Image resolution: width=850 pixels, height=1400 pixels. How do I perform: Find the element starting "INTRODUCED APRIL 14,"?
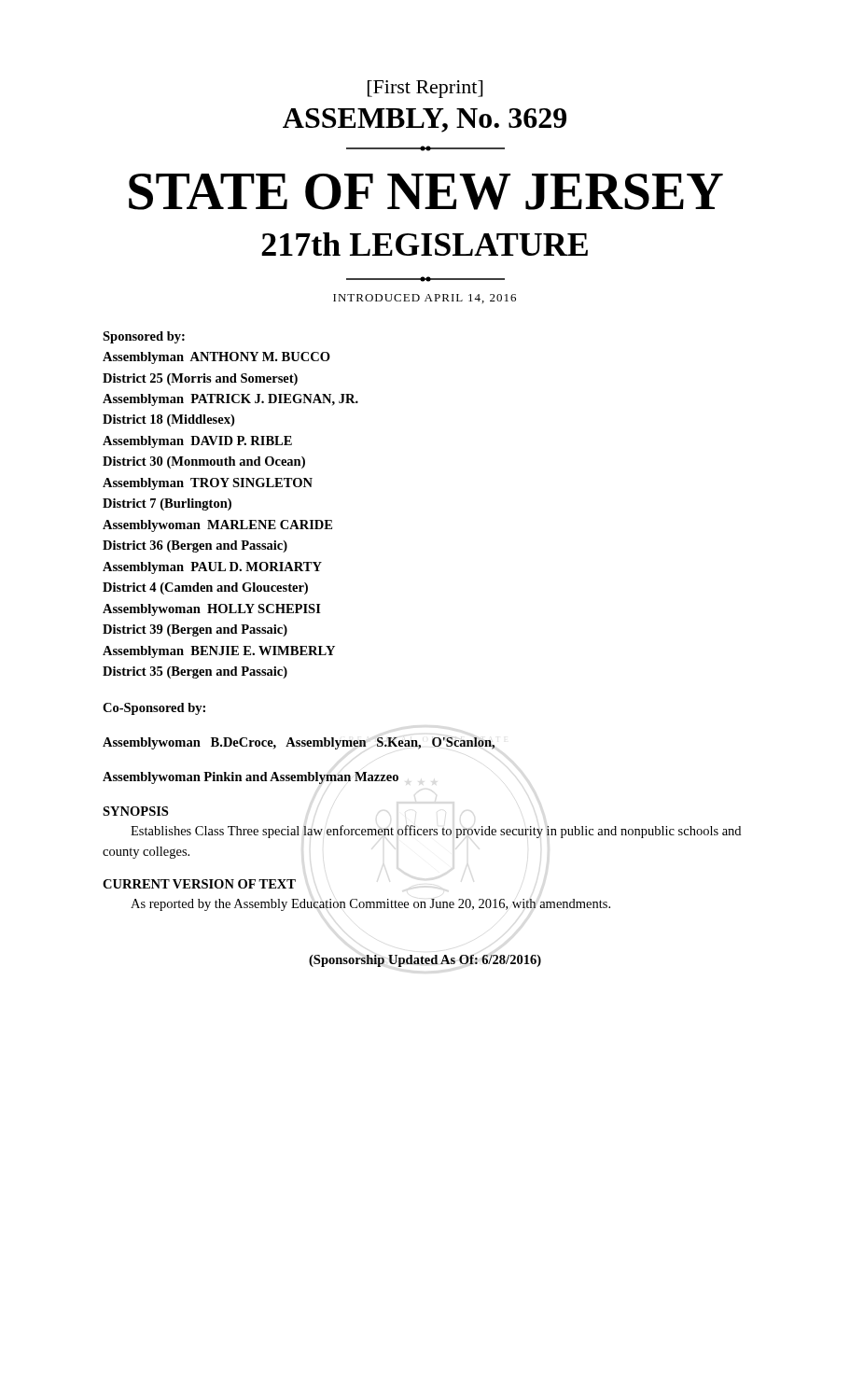coord(425,297)
